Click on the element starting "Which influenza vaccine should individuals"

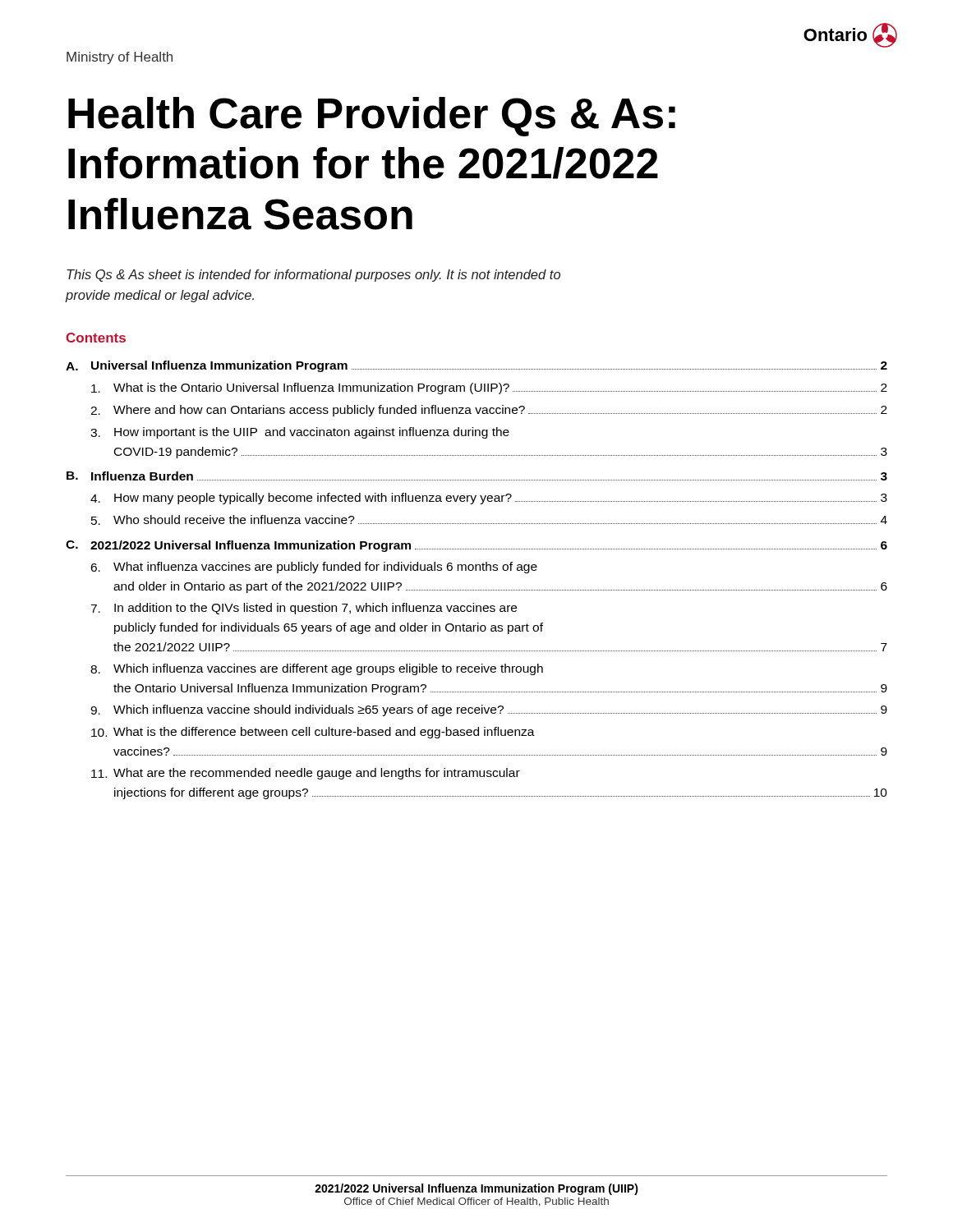coord(500,710)
